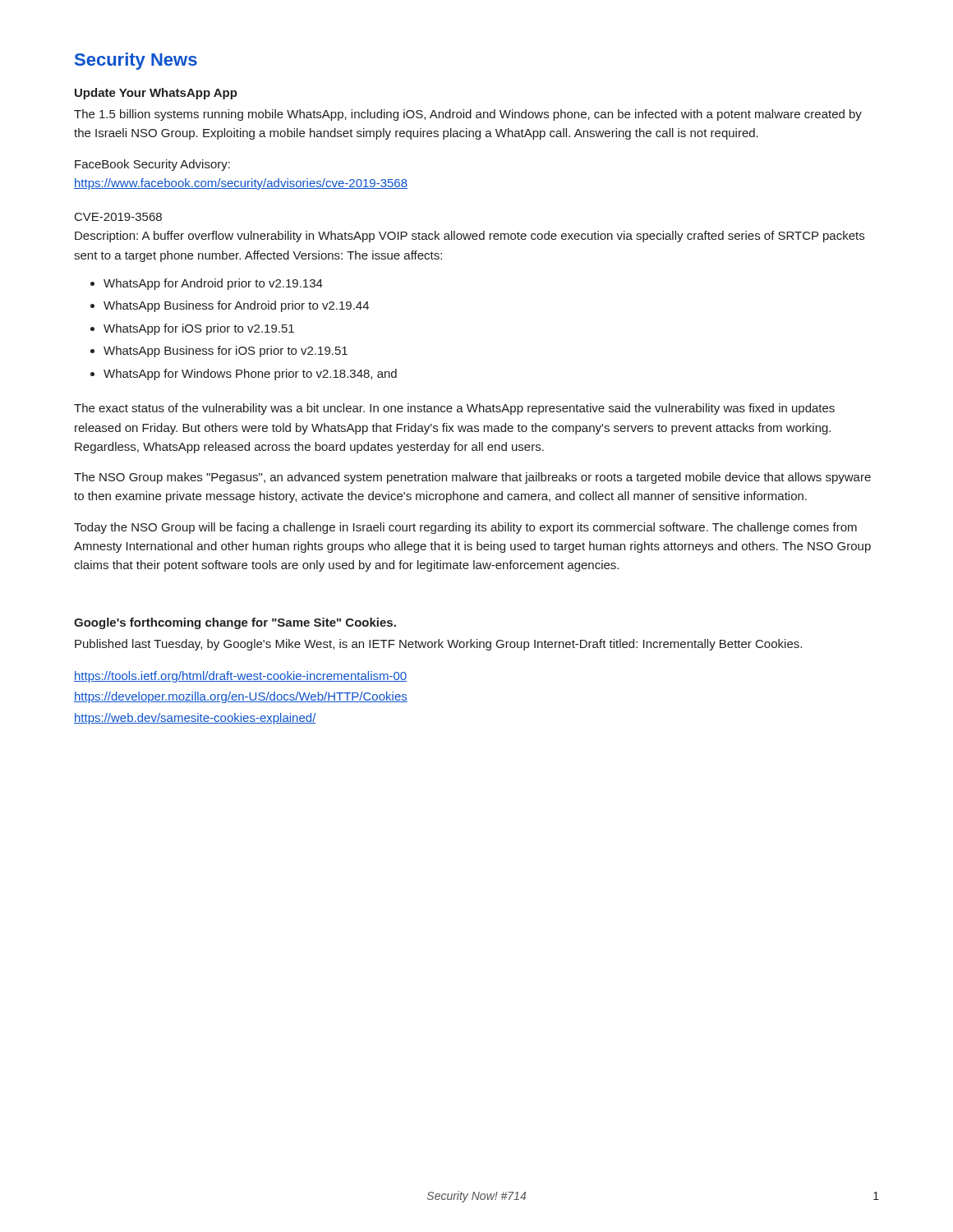This screenshot has width=953, height=1232.
Task: Find the text block that reads "The 1.5 billion systems running mobile WhatsApp, including"
Action: 468,123
